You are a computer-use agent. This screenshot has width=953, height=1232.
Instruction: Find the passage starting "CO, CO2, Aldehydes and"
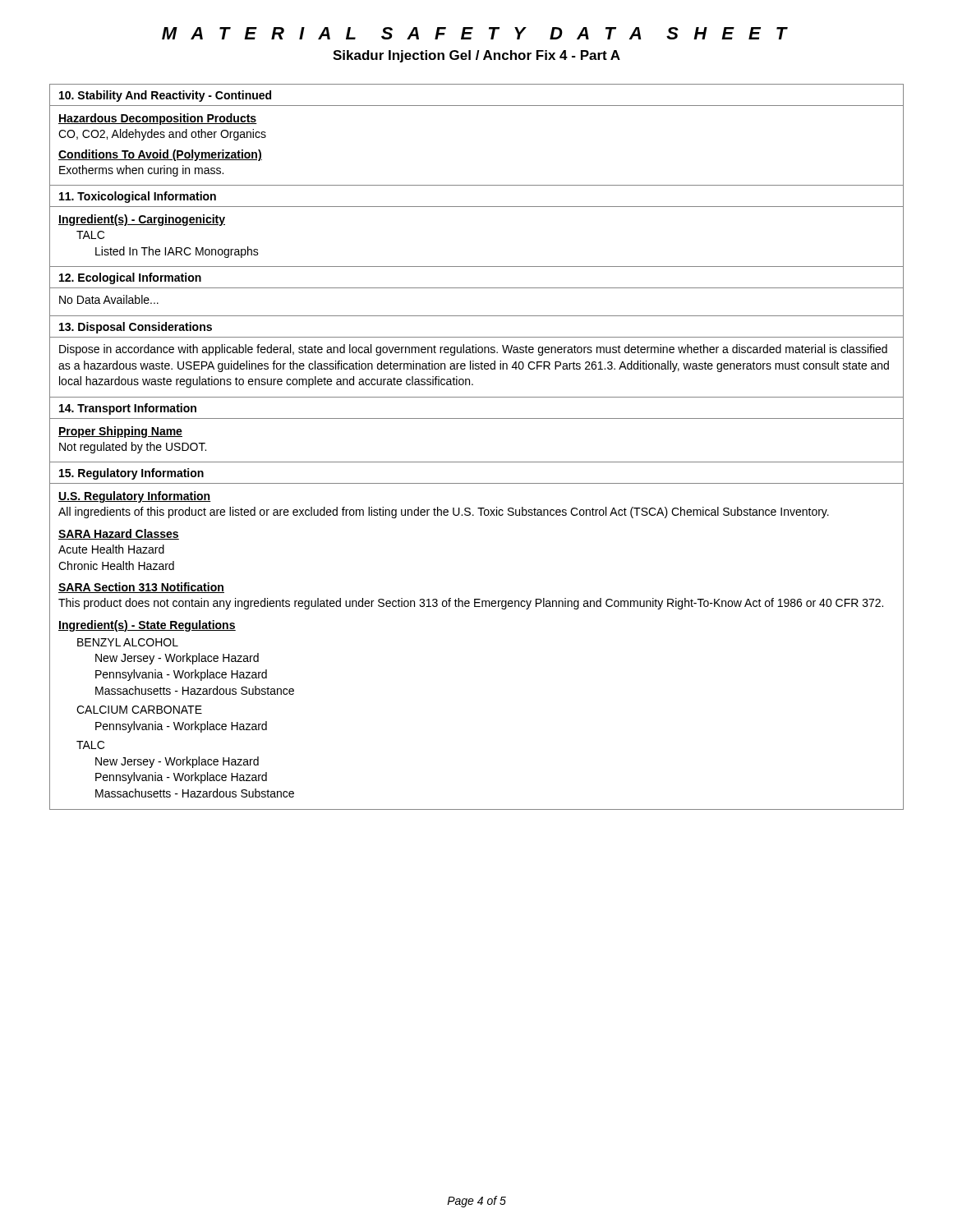[162, 134]
